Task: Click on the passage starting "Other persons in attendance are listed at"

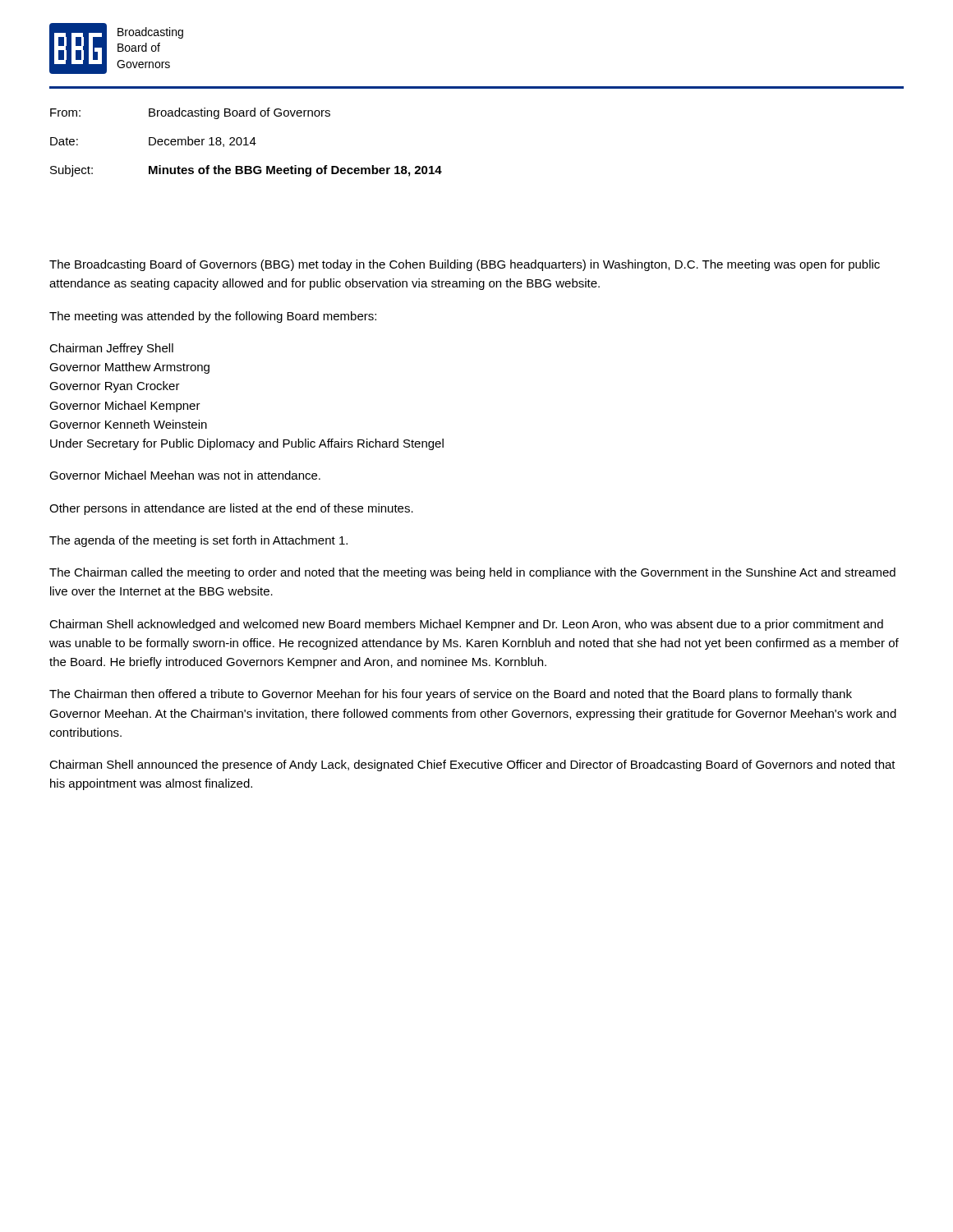Action: pos(231,508)
